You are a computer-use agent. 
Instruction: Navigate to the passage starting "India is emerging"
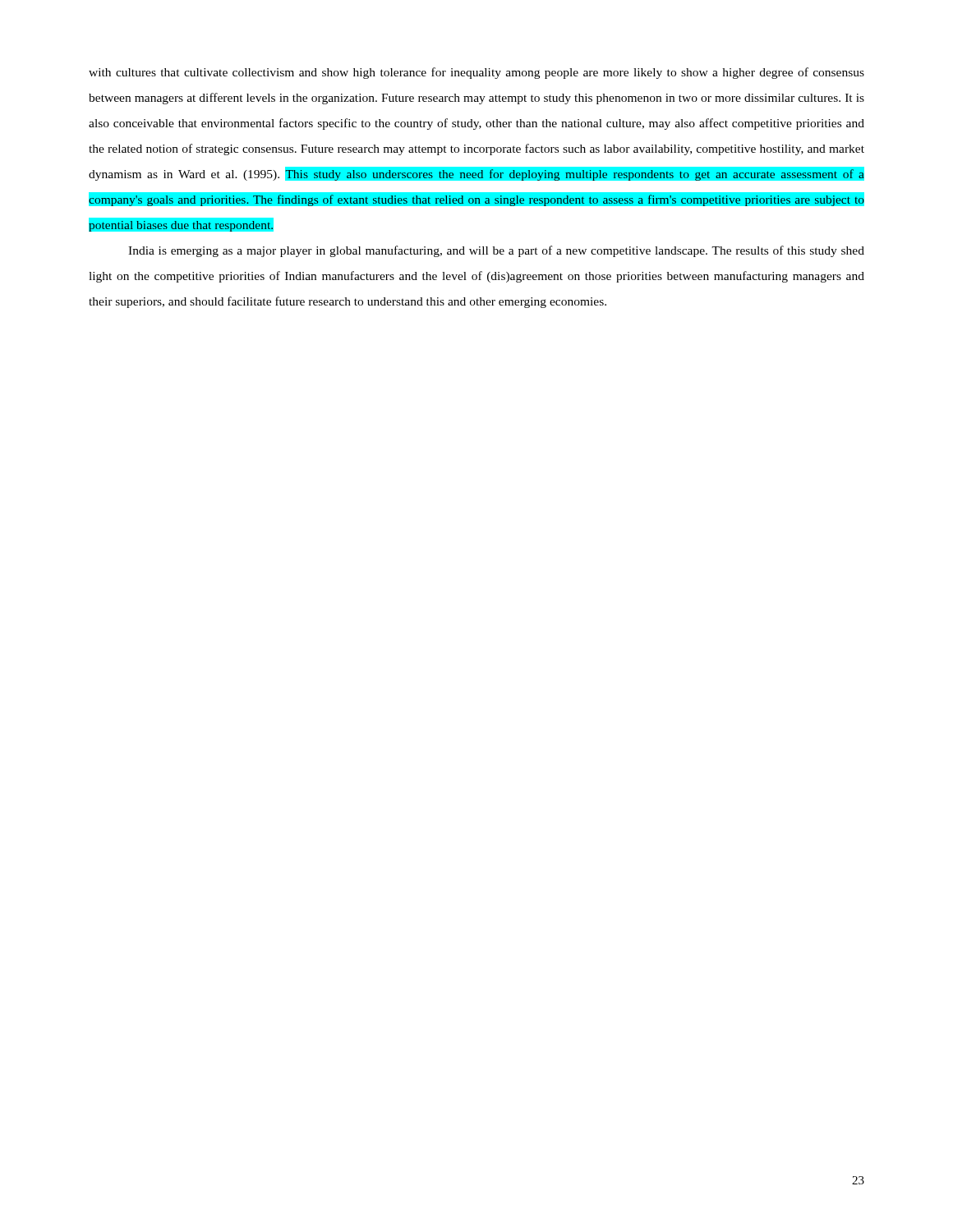(476, 276)
